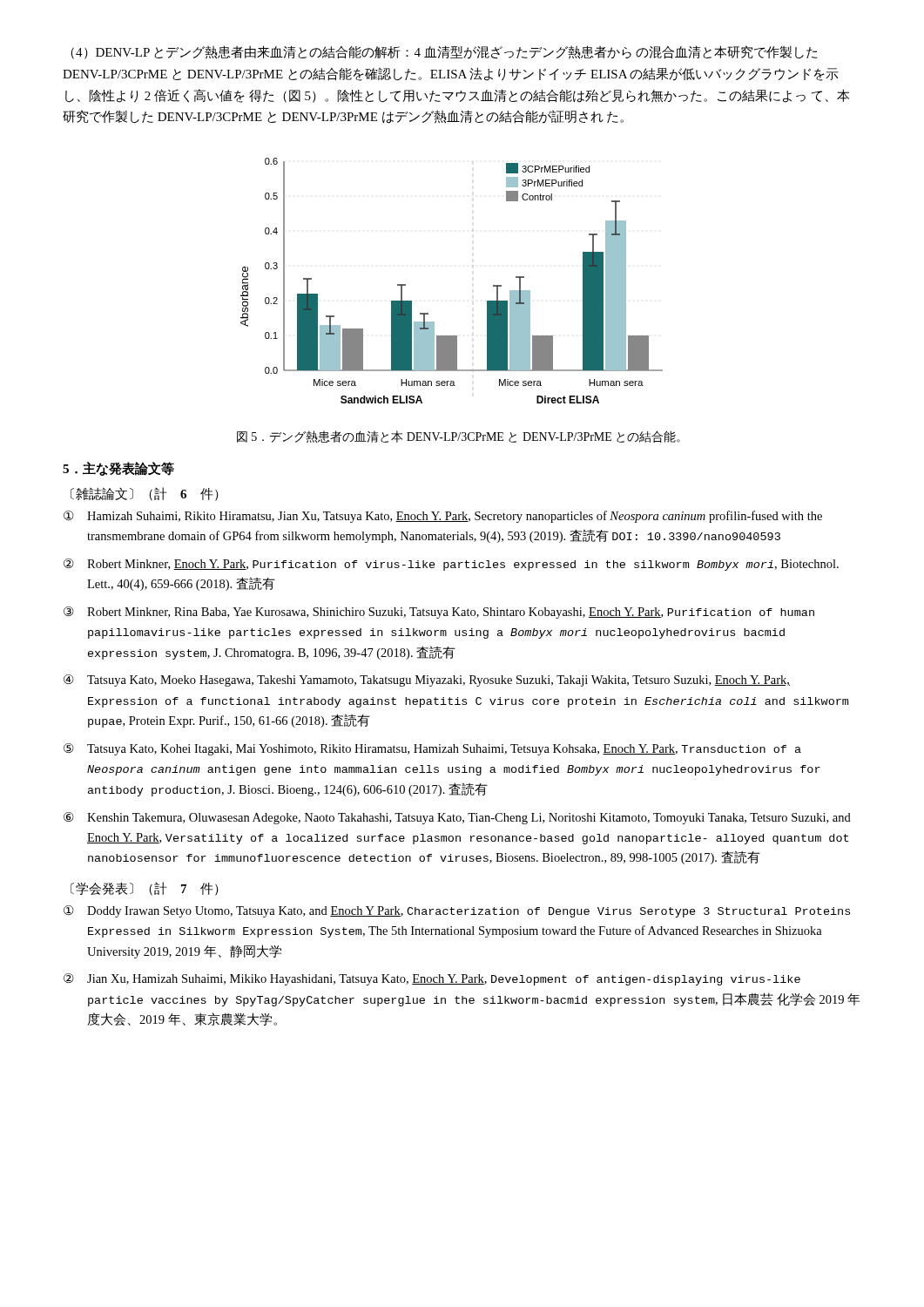This screenshot has width=924, height=1307.
Task: Find "〔学会発表〕（計 7 件）" on this page
Action: (x=144, y=889)
